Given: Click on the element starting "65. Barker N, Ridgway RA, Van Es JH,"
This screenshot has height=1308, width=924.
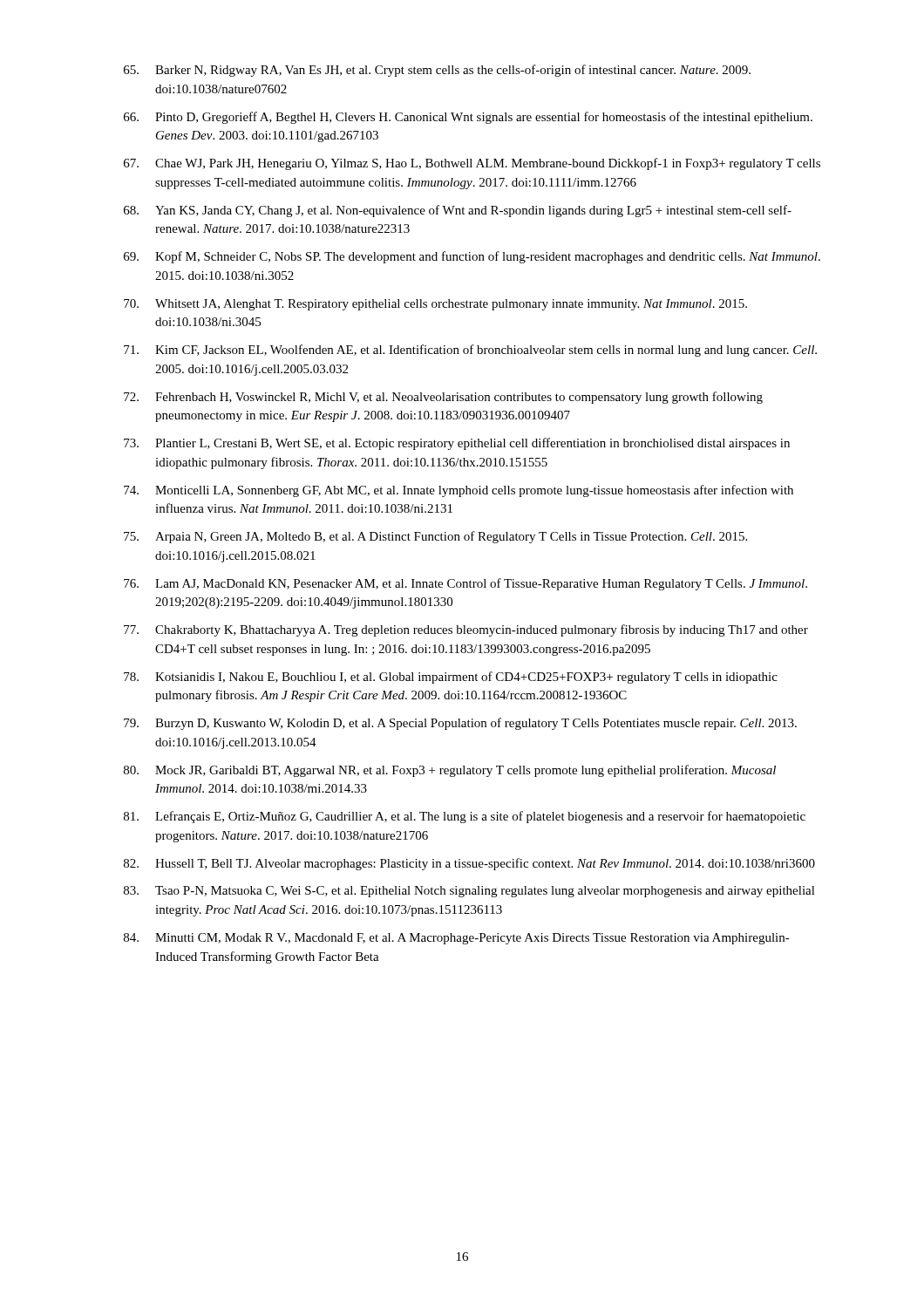Looking at the screenshot, I should pyautogui.click(x=462, y=80).
